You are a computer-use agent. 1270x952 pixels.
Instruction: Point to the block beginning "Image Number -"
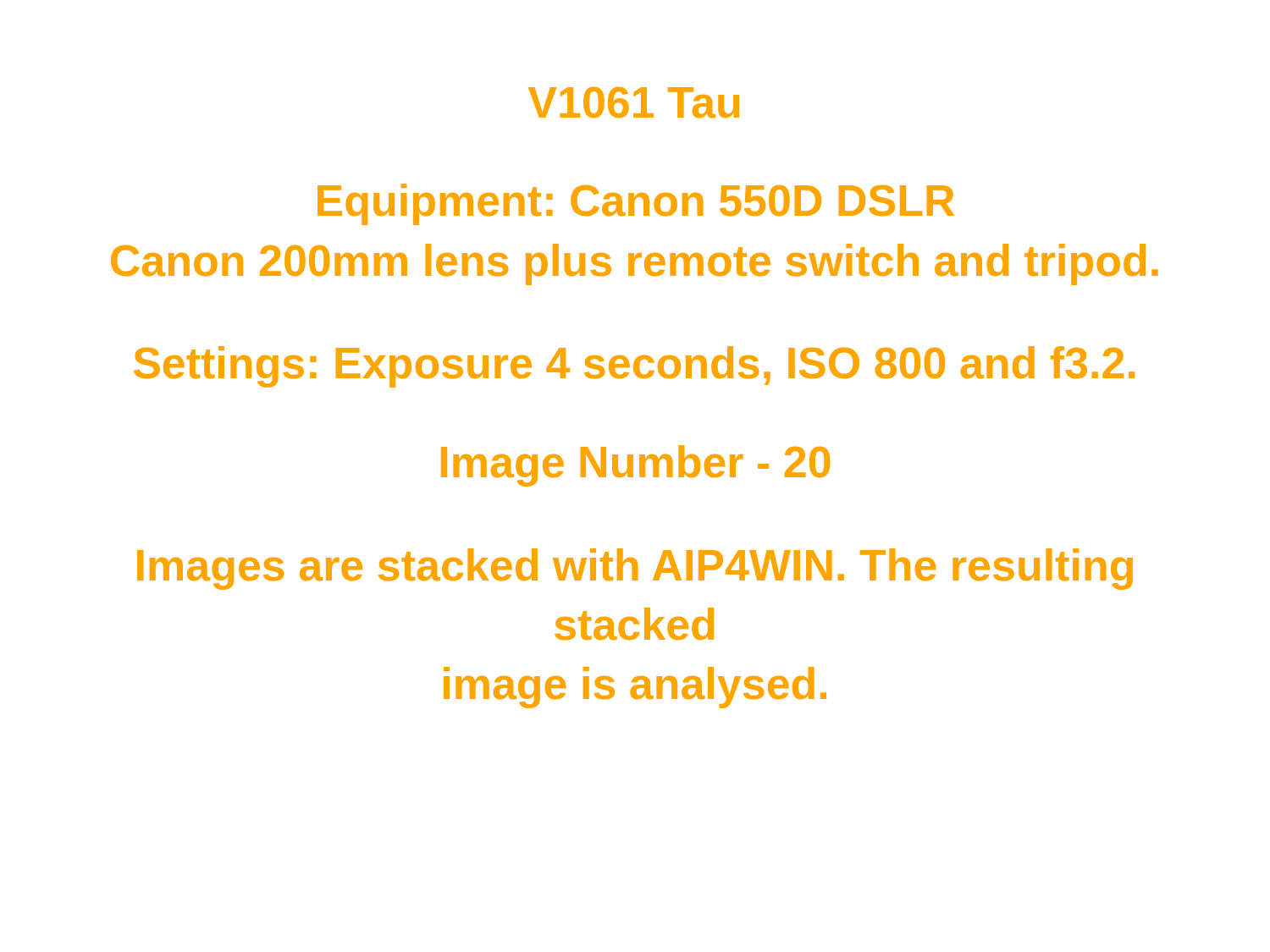point(635,462)
